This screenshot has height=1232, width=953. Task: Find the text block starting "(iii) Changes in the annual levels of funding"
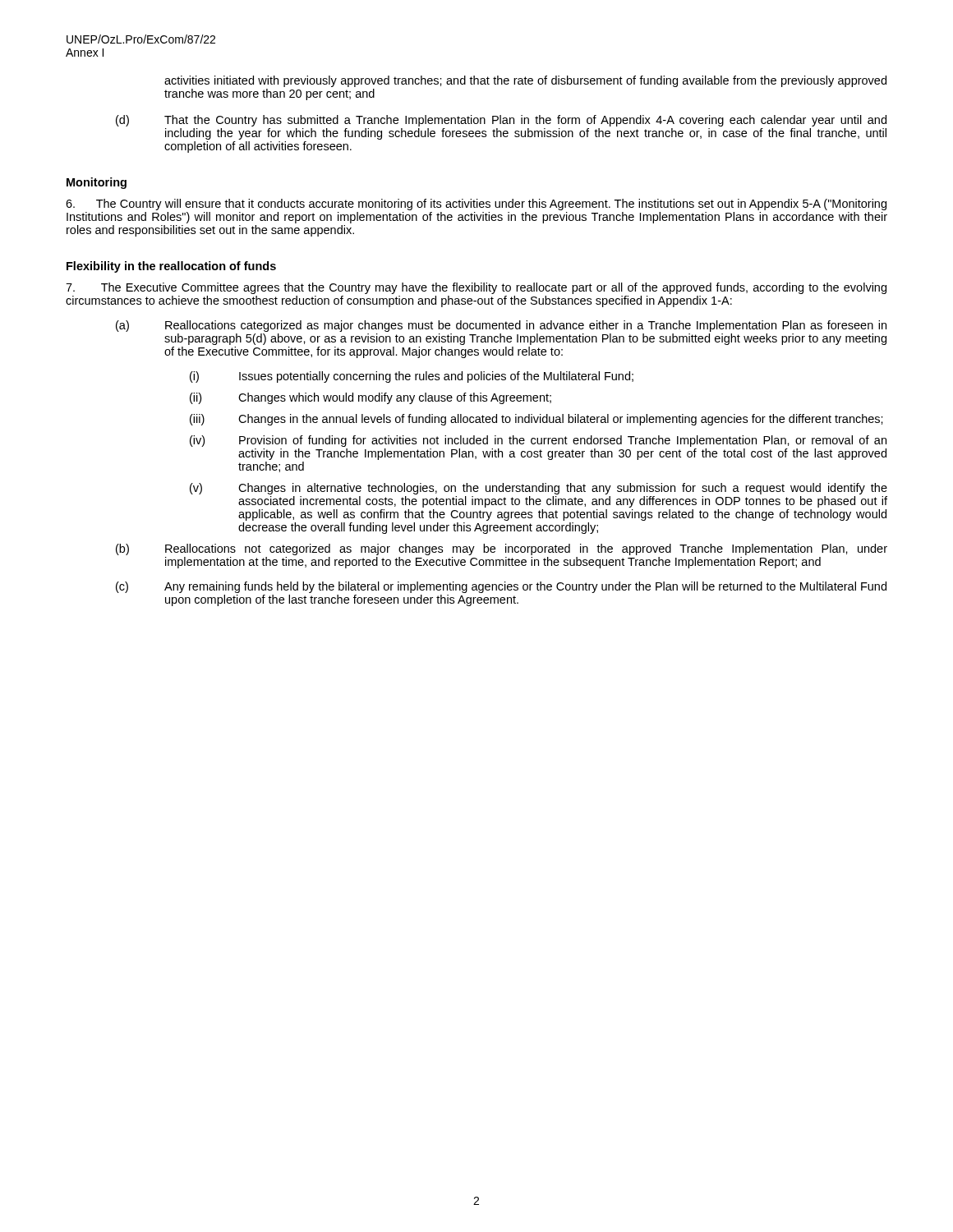coord(538,419)
